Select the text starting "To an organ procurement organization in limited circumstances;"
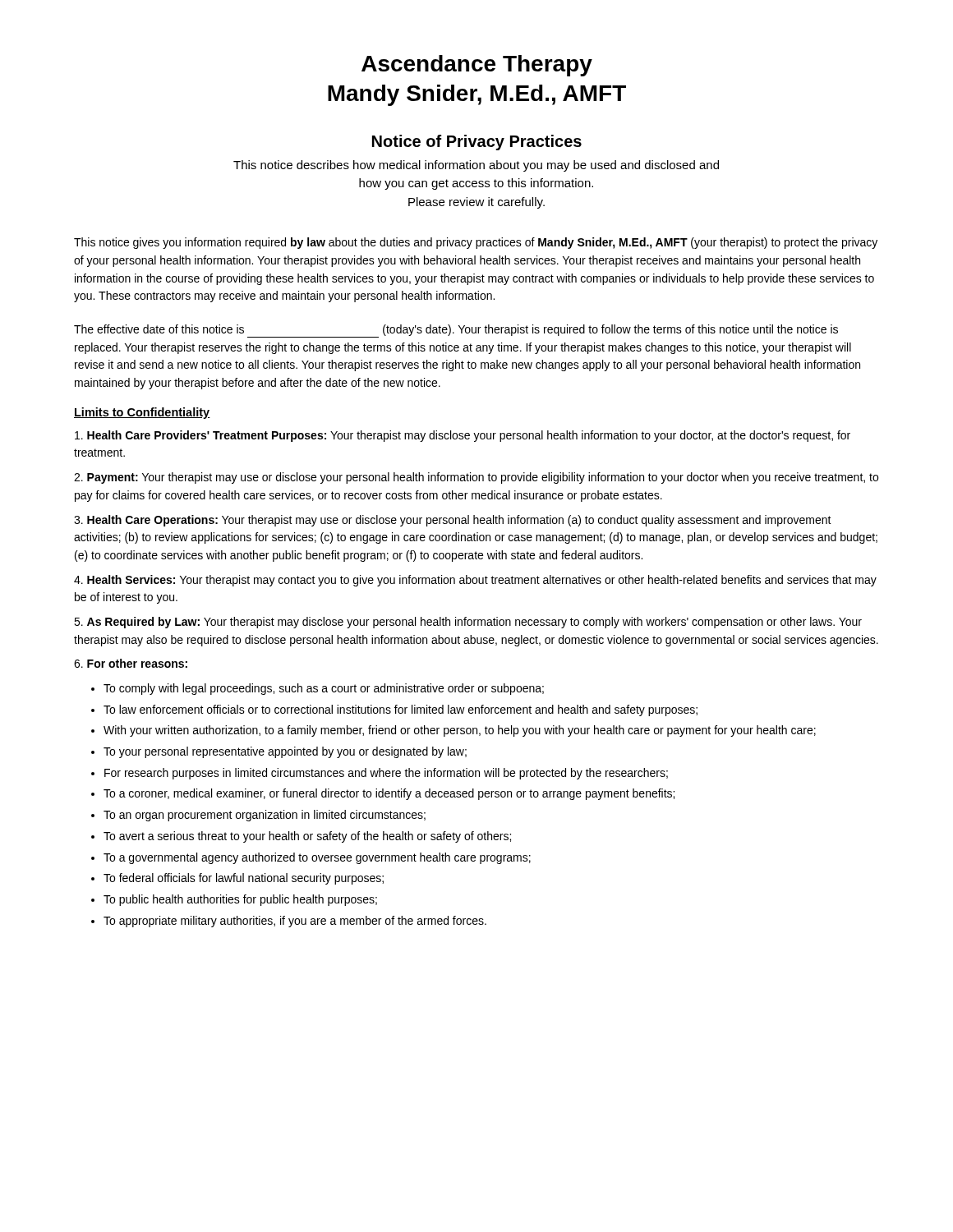The image size is (953, 1232). [265, 815]
